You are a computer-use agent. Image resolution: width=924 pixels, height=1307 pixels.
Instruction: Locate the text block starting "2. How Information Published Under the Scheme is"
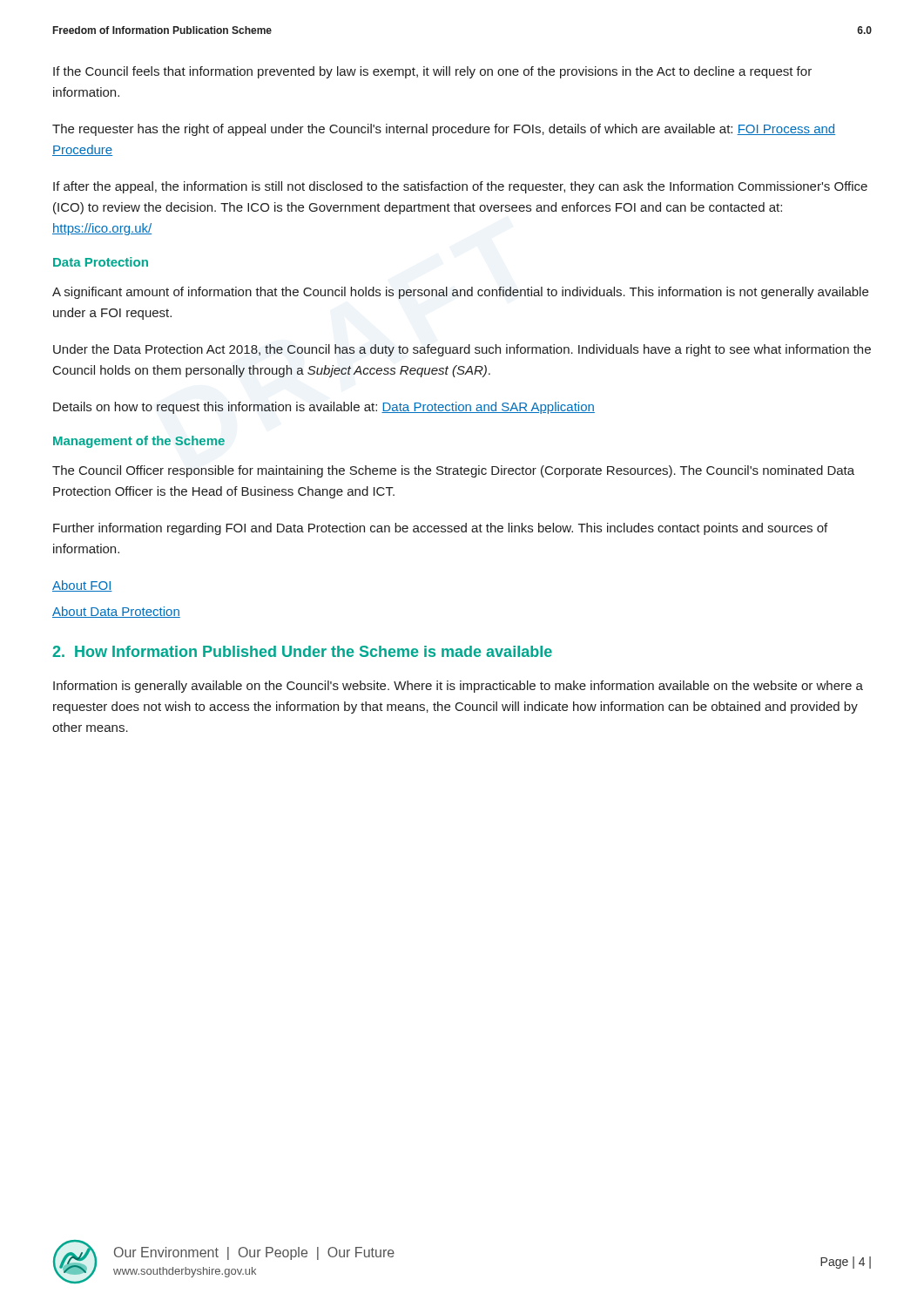pos(302,652)
